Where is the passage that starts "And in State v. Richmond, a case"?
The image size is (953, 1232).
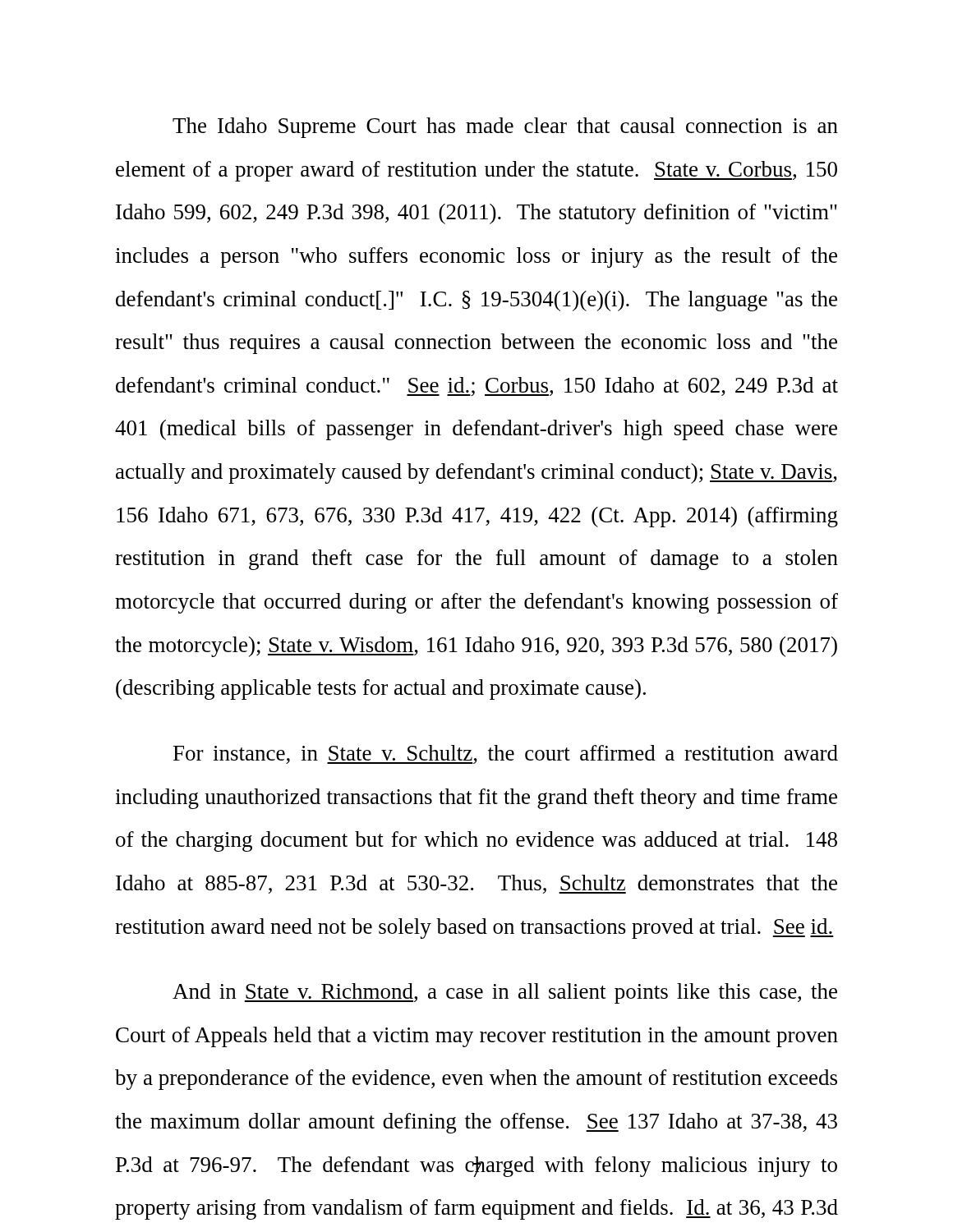(x=476, y=1101)
